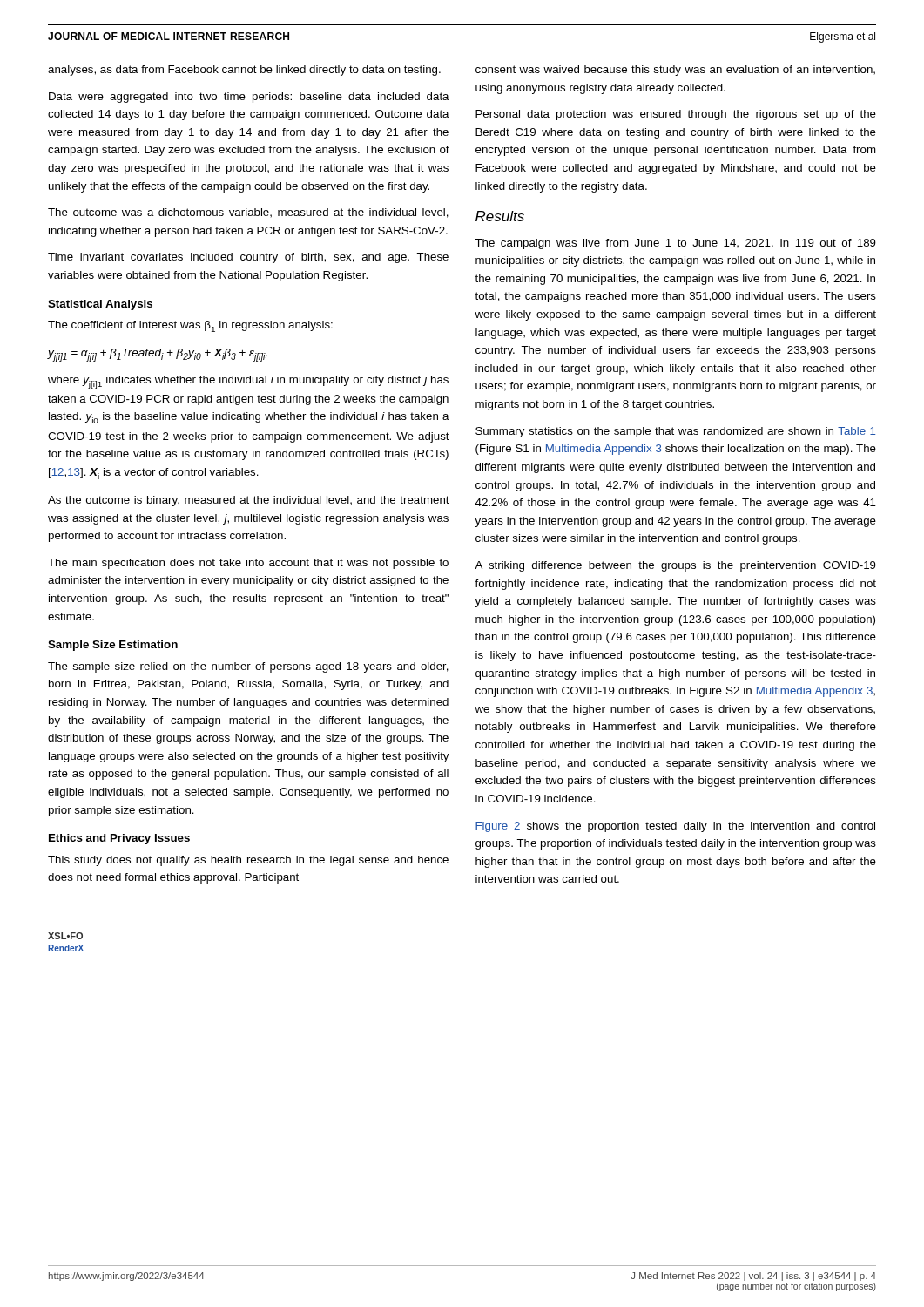
Task: Find the block on this page that starts "The sample size relied on the number of"
Action: (248, 738)
